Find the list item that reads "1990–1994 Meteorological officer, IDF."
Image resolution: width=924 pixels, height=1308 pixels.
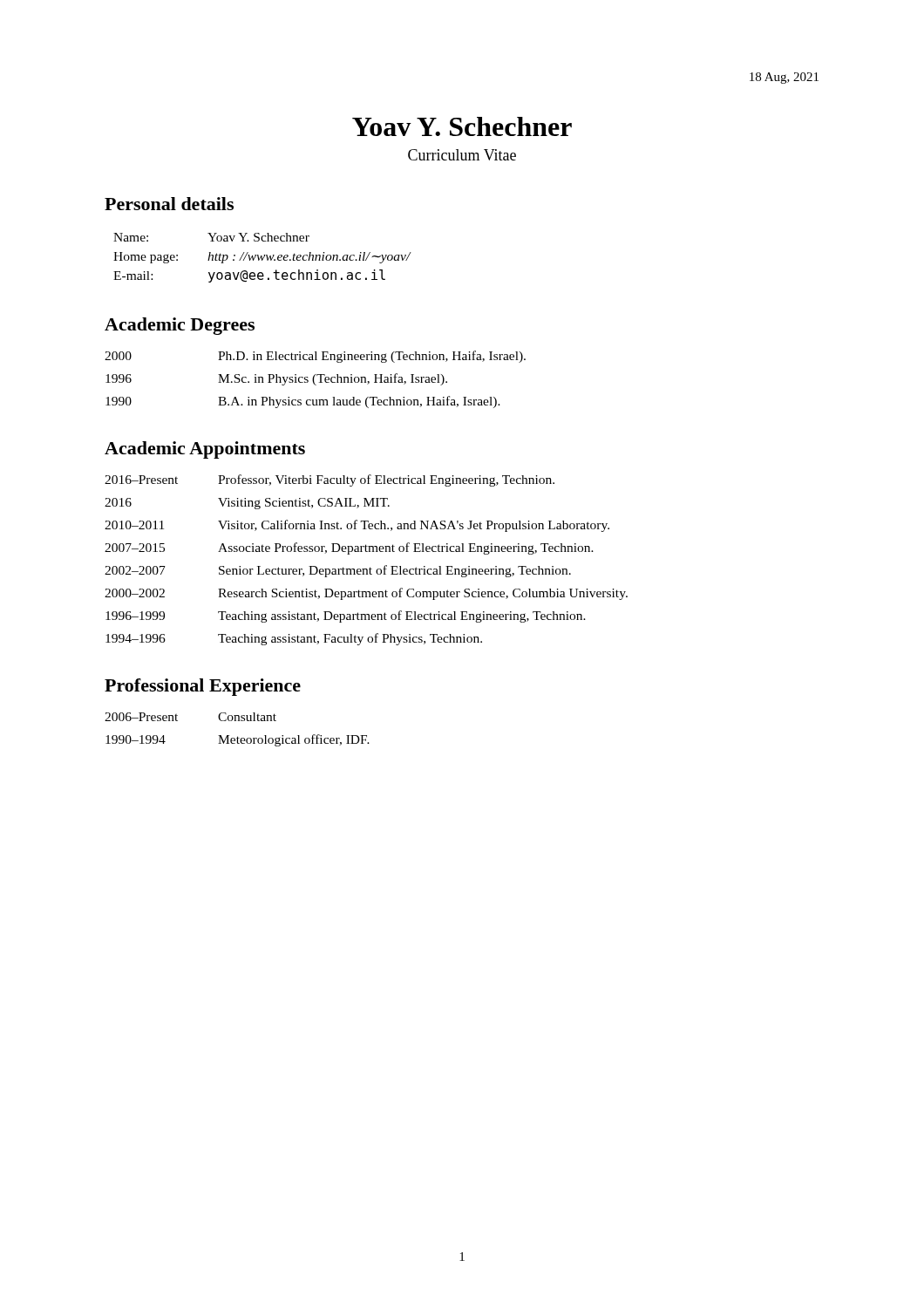(238, 740)
